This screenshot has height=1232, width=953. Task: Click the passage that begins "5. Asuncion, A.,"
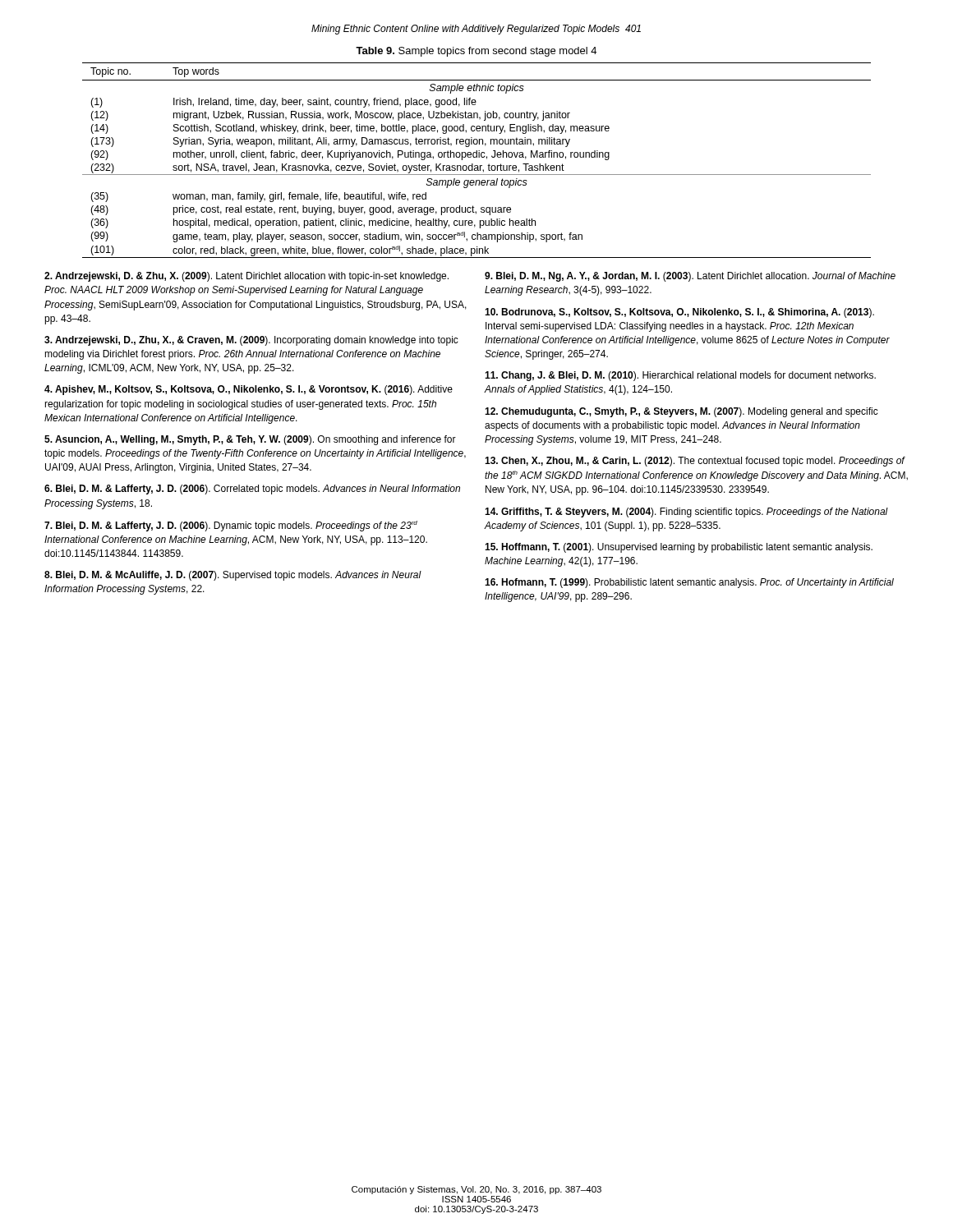tap(255, 453)
